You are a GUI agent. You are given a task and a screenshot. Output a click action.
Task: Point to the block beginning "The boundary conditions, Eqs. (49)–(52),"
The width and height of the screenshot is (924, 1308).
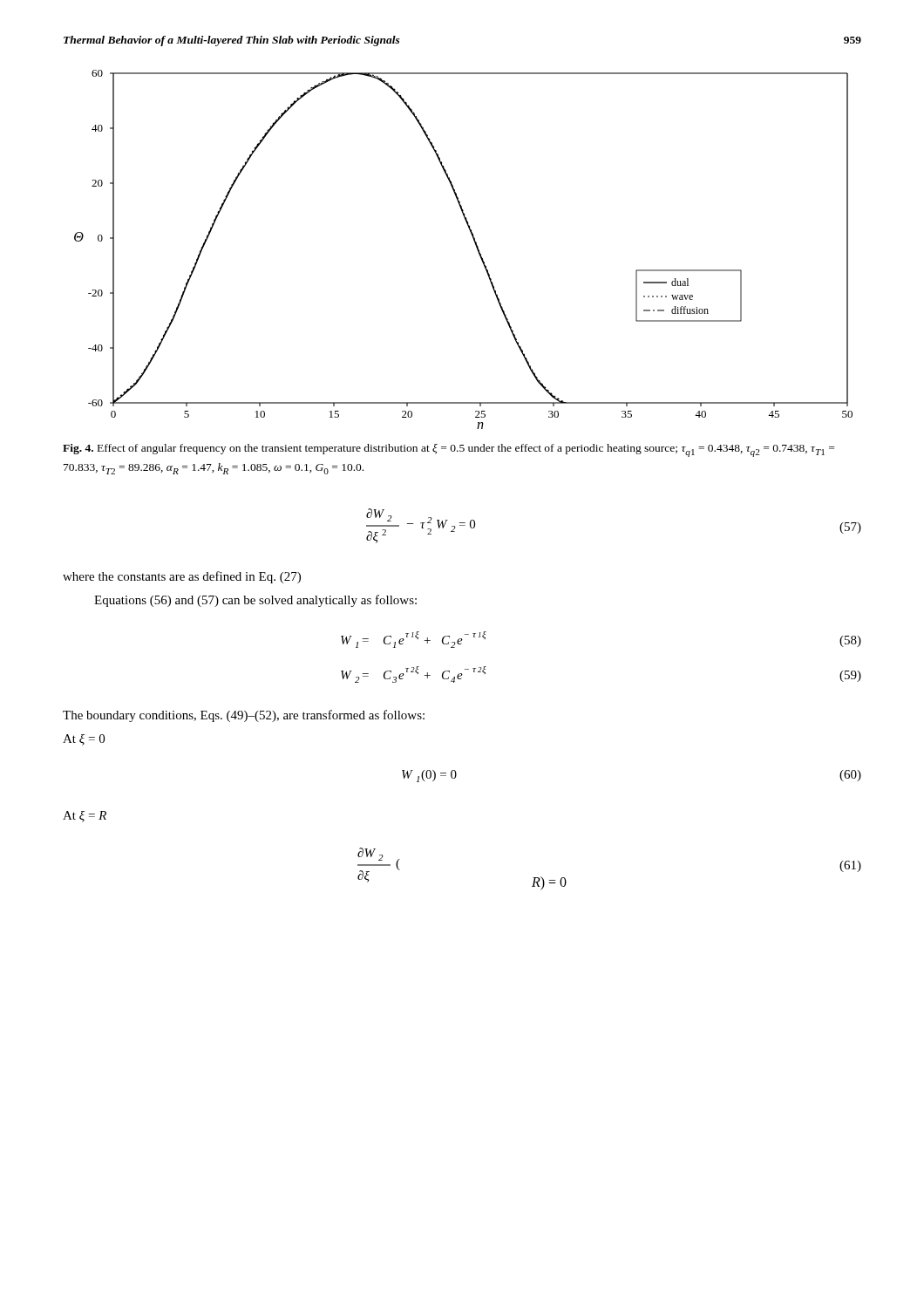pyautogui.click(x=244, y=715)
